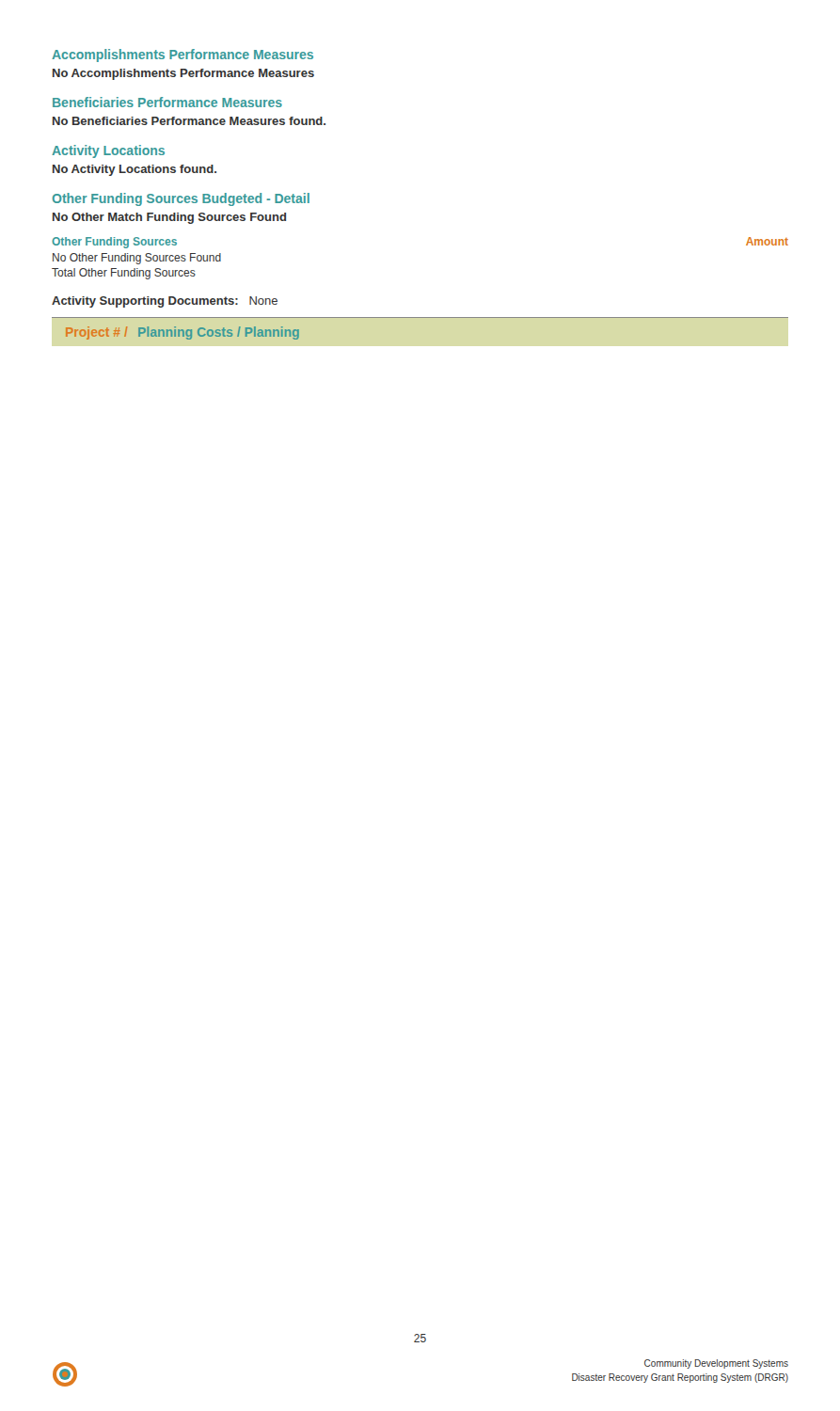
Task: Navigate to the region starting "Beneficiaries Performance Measures"
Action: pyautogui.click(x=167, y=103)
